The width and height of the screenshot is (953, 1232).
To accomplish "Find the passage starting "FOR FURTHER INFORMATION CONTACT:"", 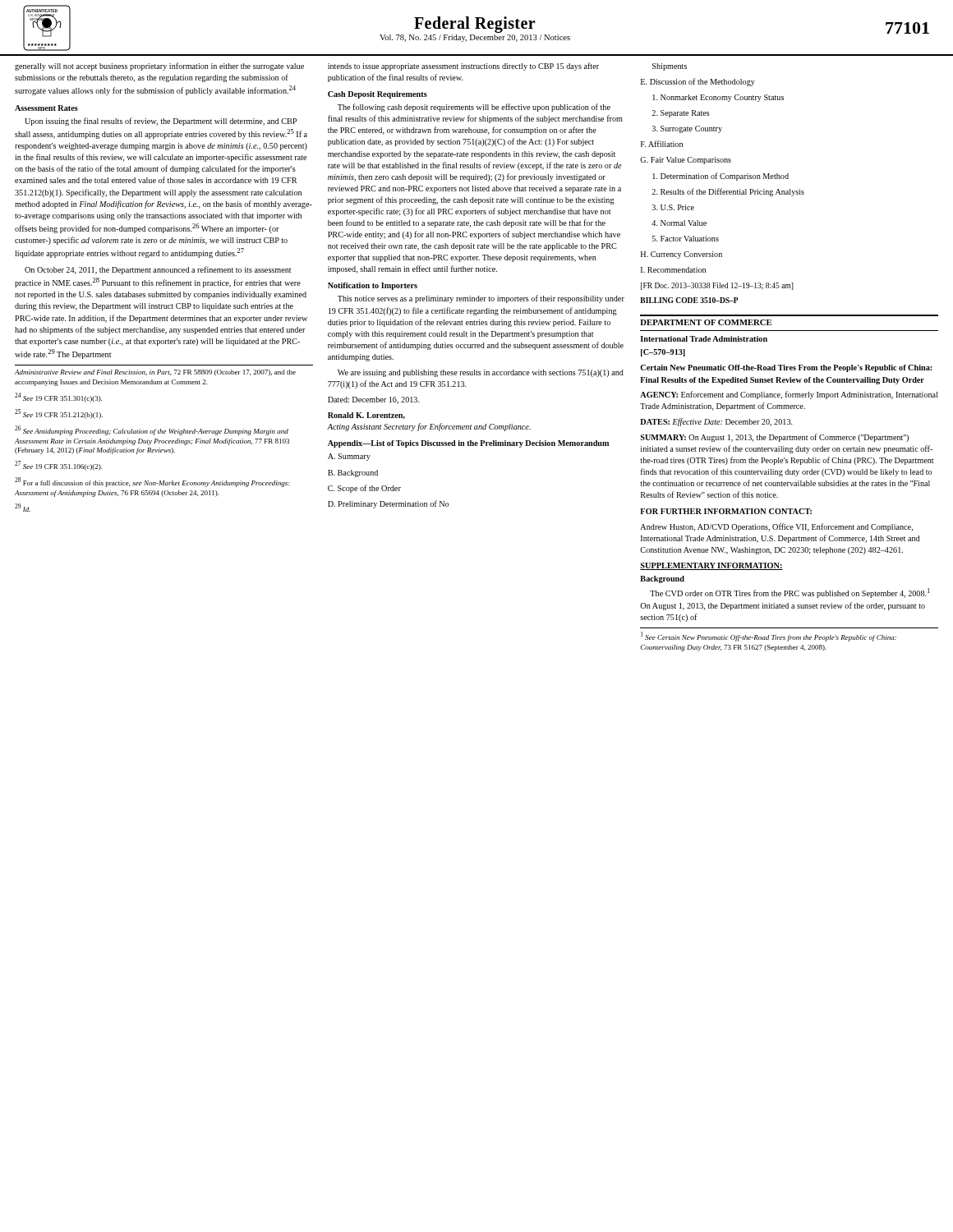I will pos(789,531).
